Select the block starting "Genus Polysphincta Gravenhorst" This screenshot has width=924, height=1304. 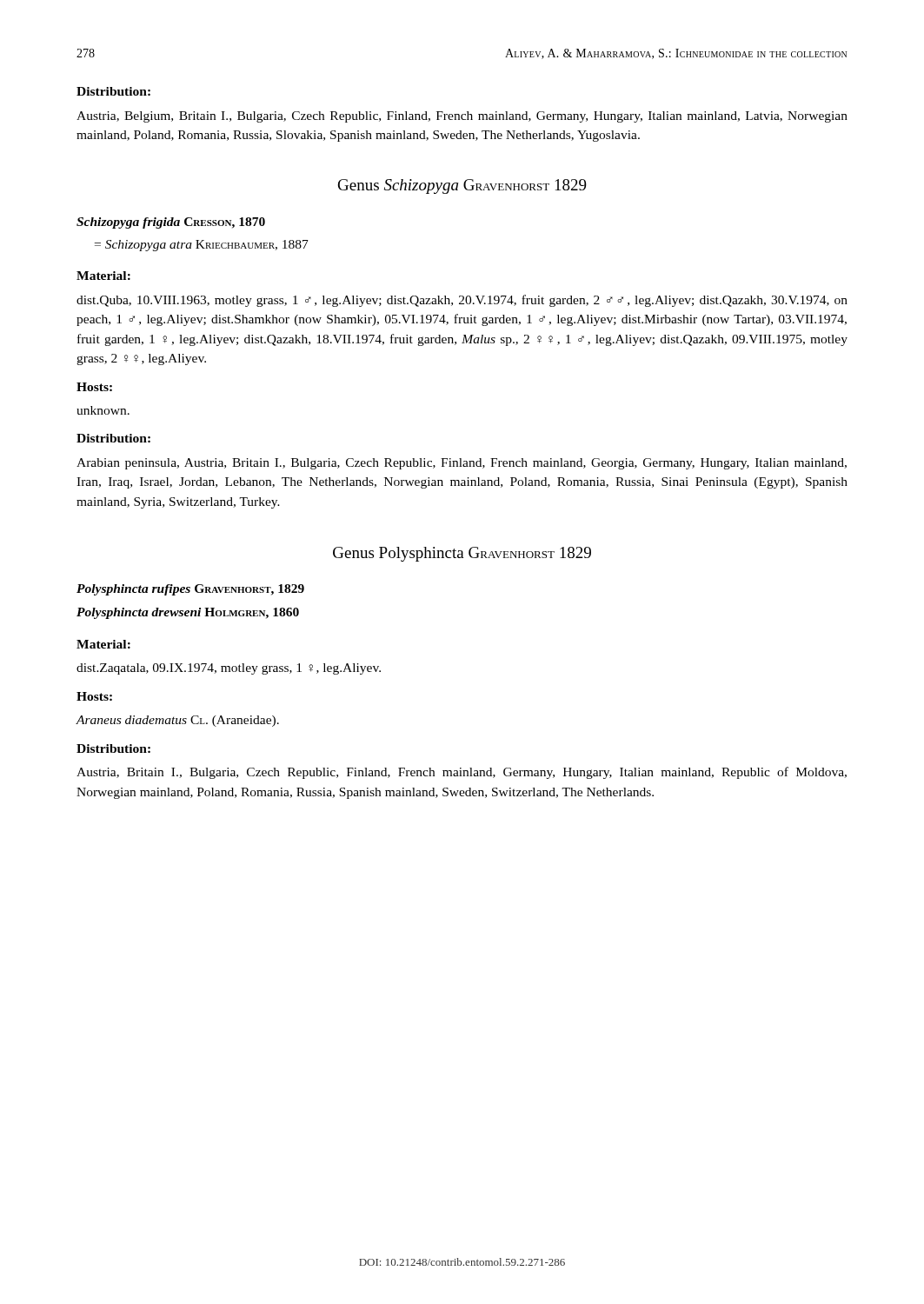tap(462, 553)
